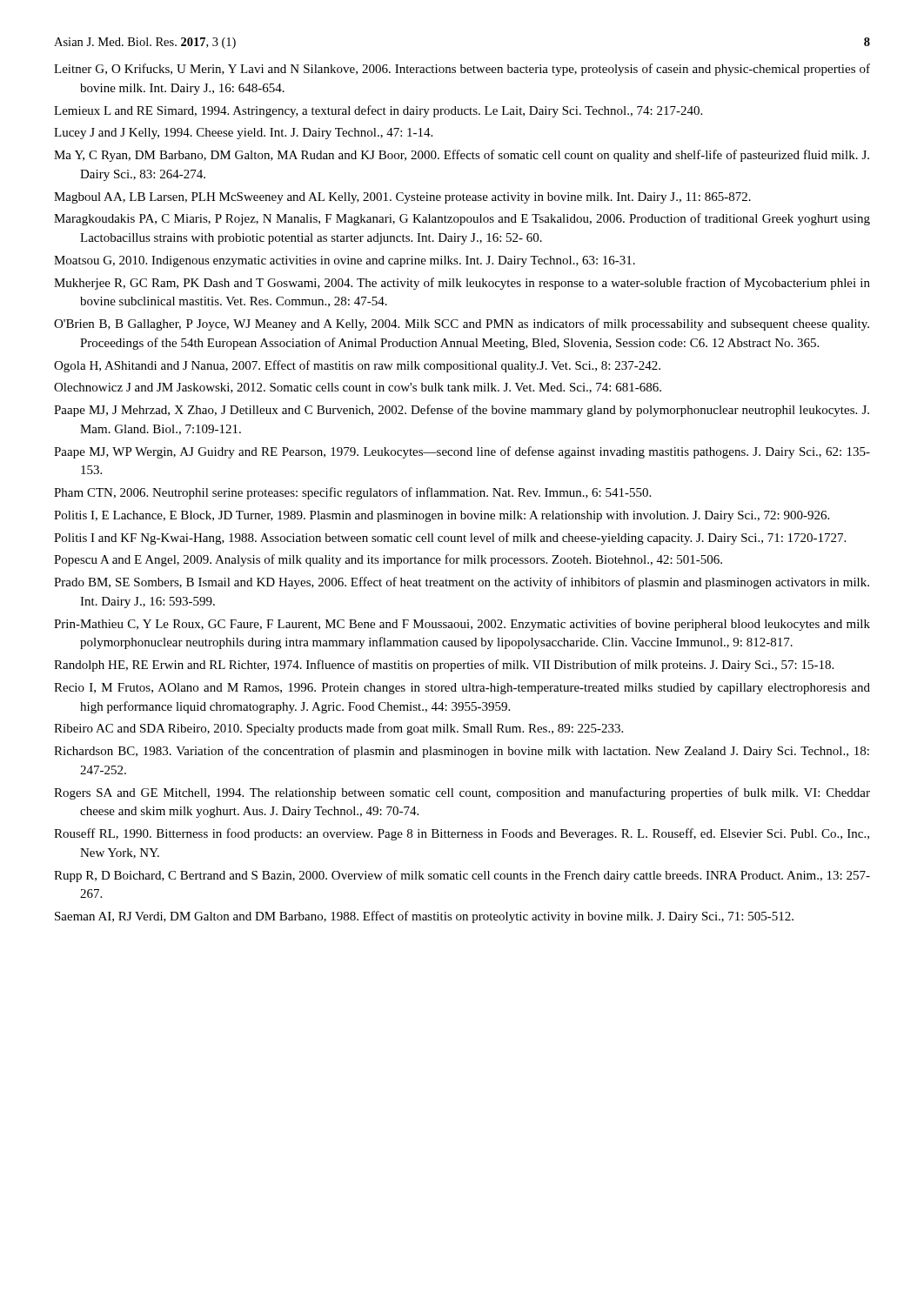Find the list item containing "O'Brien B, B Gallagher, P Joyce, WJ"
The width and height of the screenshot is (924, 1305).
[x=462, y=334]
